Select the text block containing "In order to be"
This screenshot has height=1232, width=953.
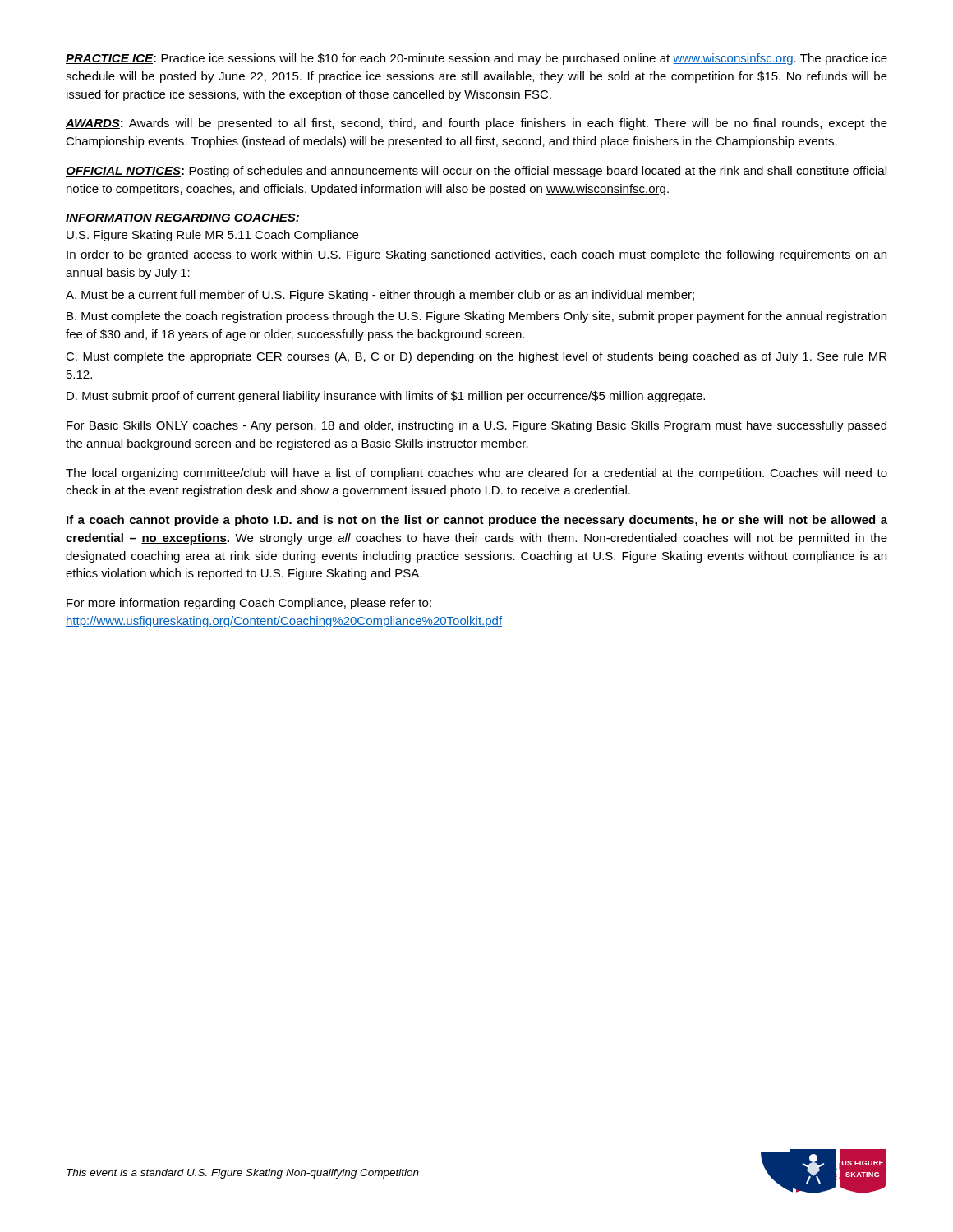pos(476,263)
